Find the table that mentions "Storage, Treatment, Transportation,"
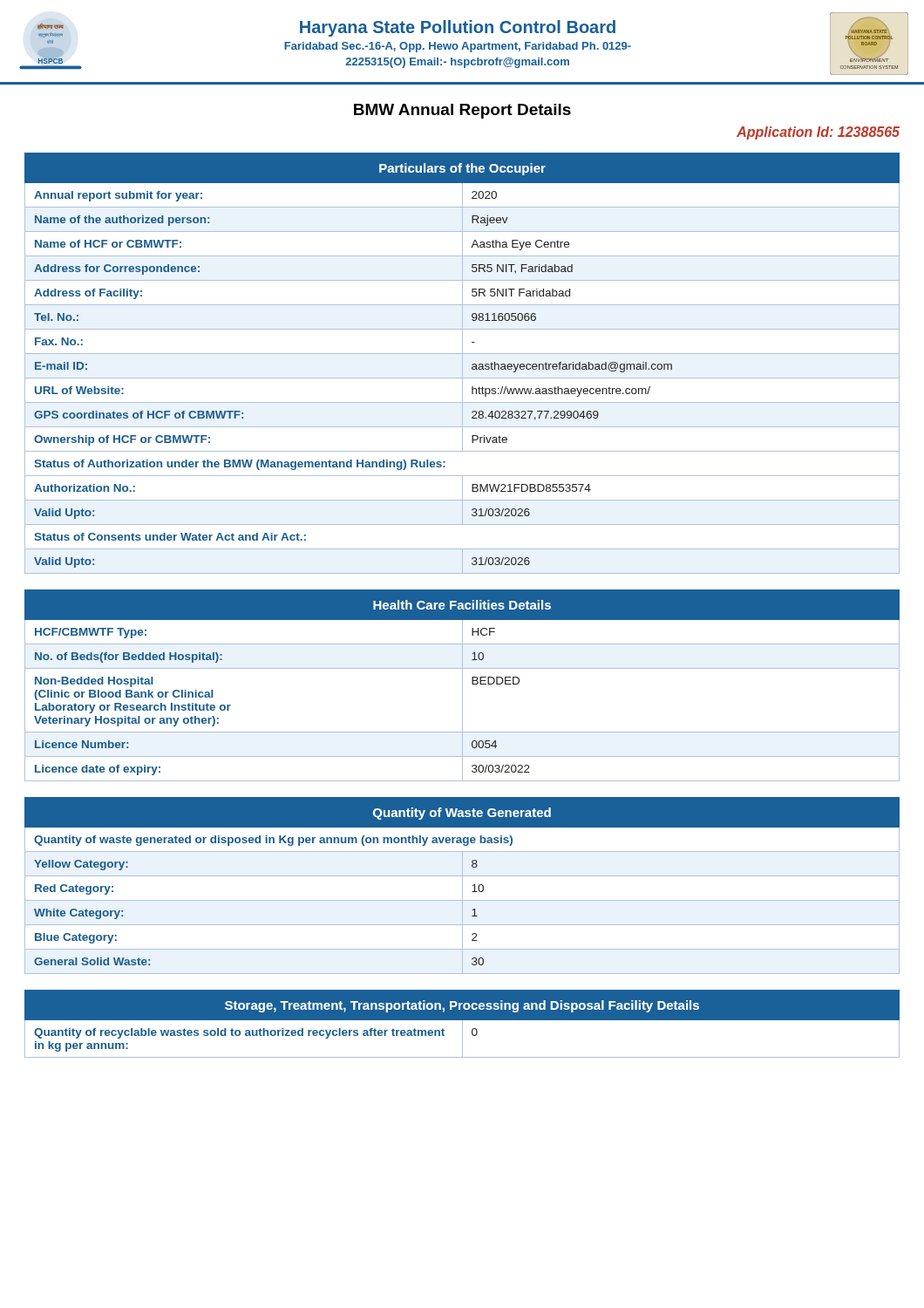 (x=462, y=1024)
